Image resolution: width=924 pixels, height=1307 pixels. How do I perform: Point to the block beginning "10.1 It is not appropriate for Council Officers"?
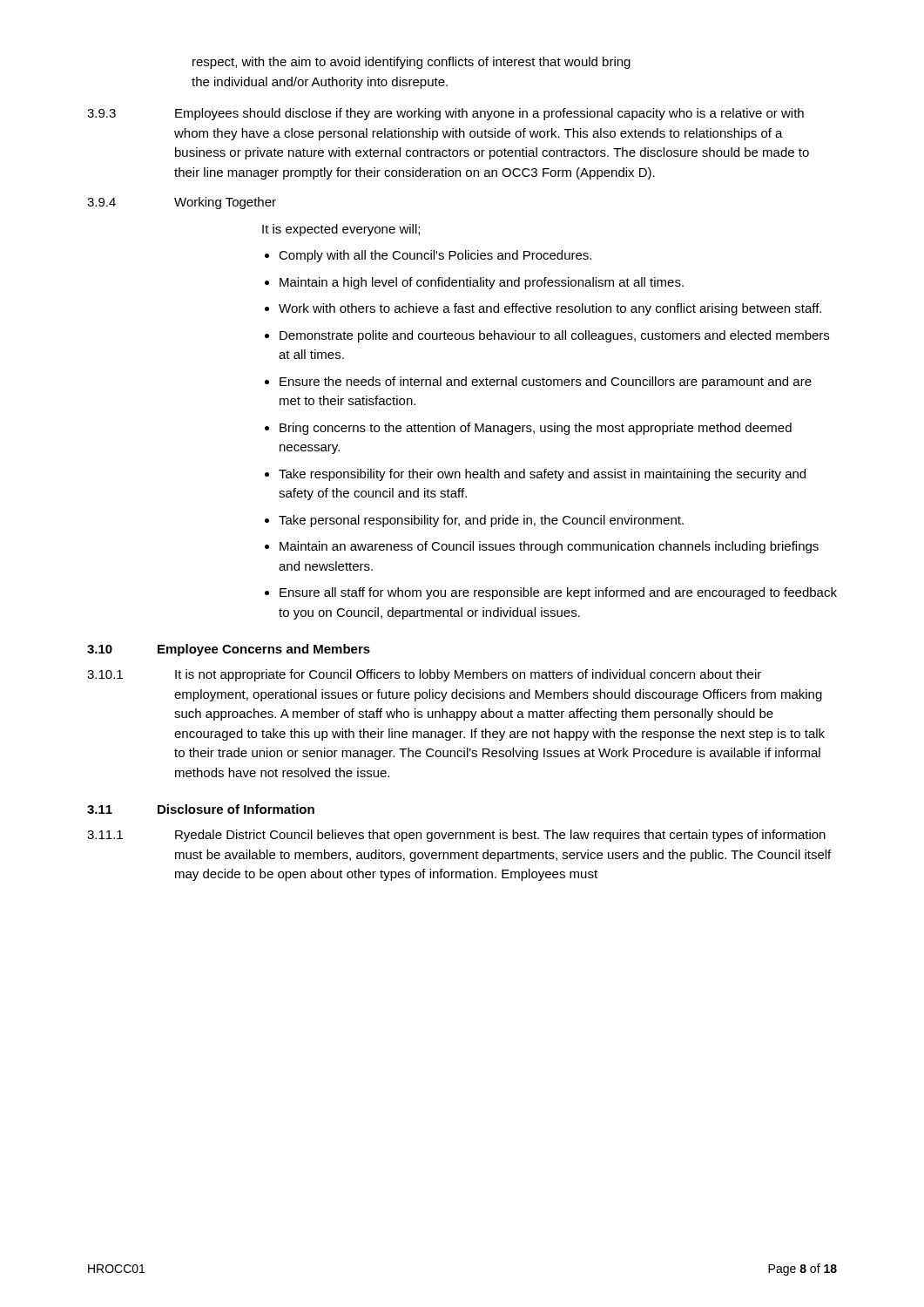462,724
